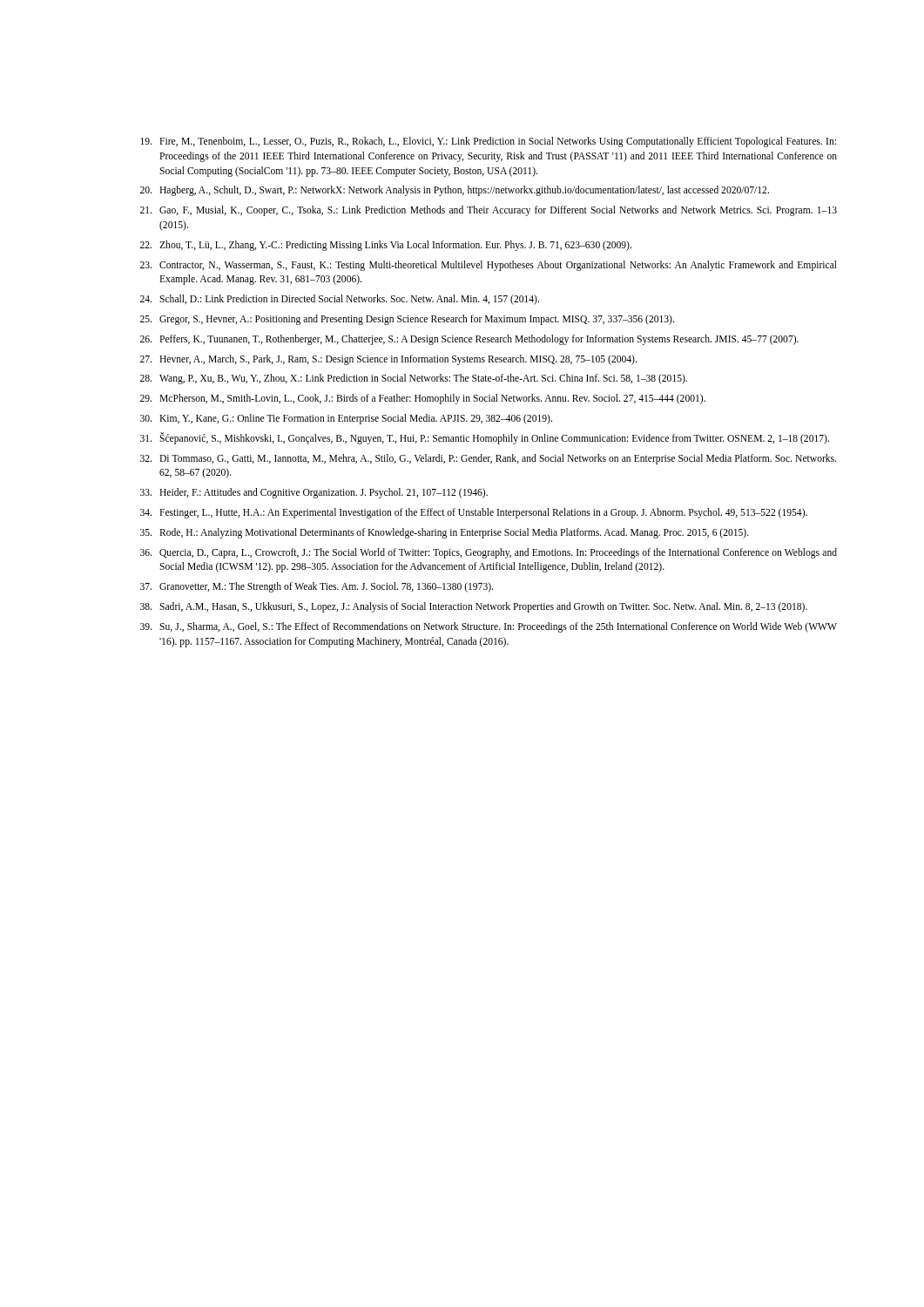
Task: Find the block starting "38. Sadri, A.M., Hasan, S., Ukkusuri, S., Lopez,"
Action: point(482,608)
